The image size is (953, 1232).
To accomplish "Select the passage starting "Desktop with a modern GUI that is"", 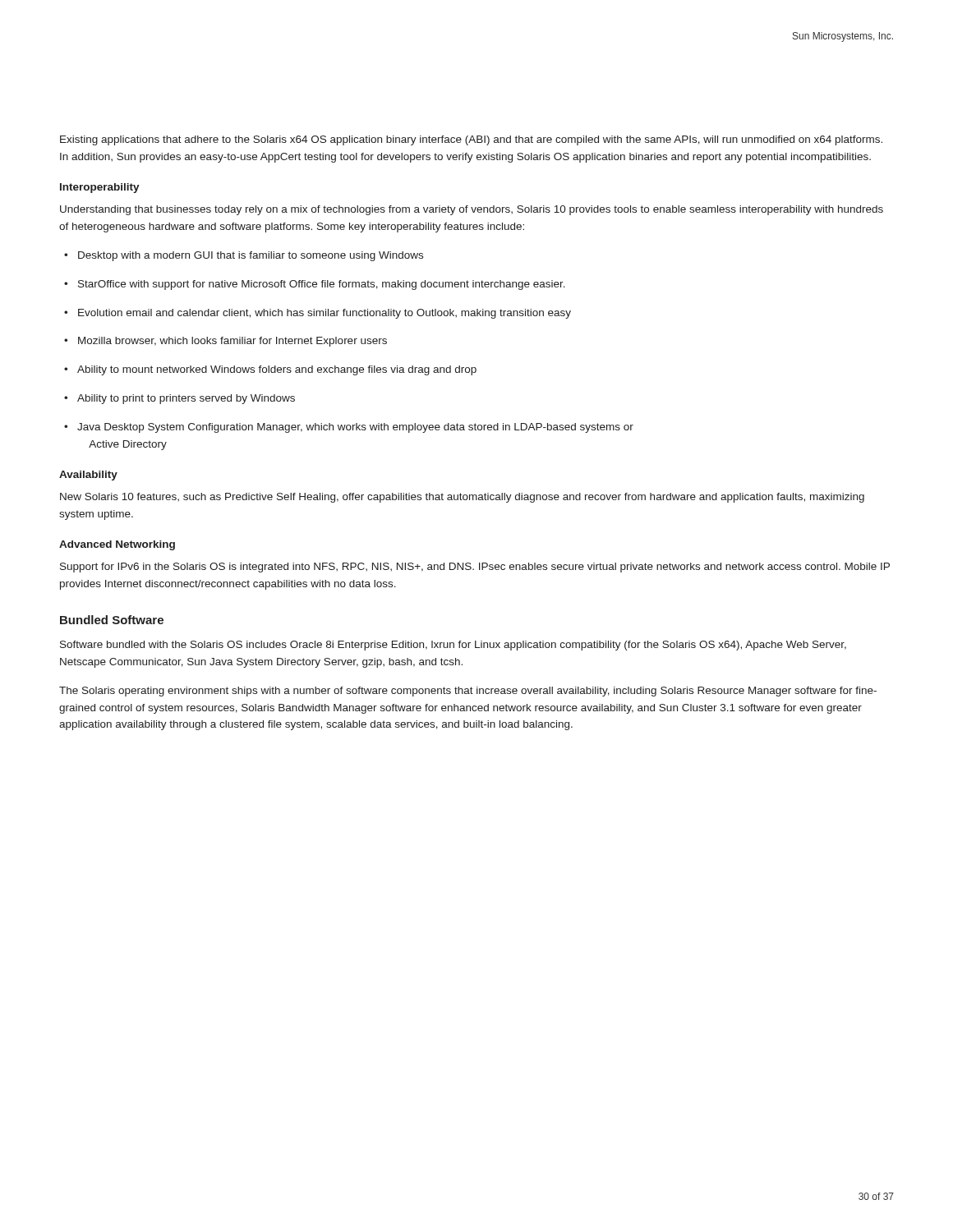I will 244,256.
